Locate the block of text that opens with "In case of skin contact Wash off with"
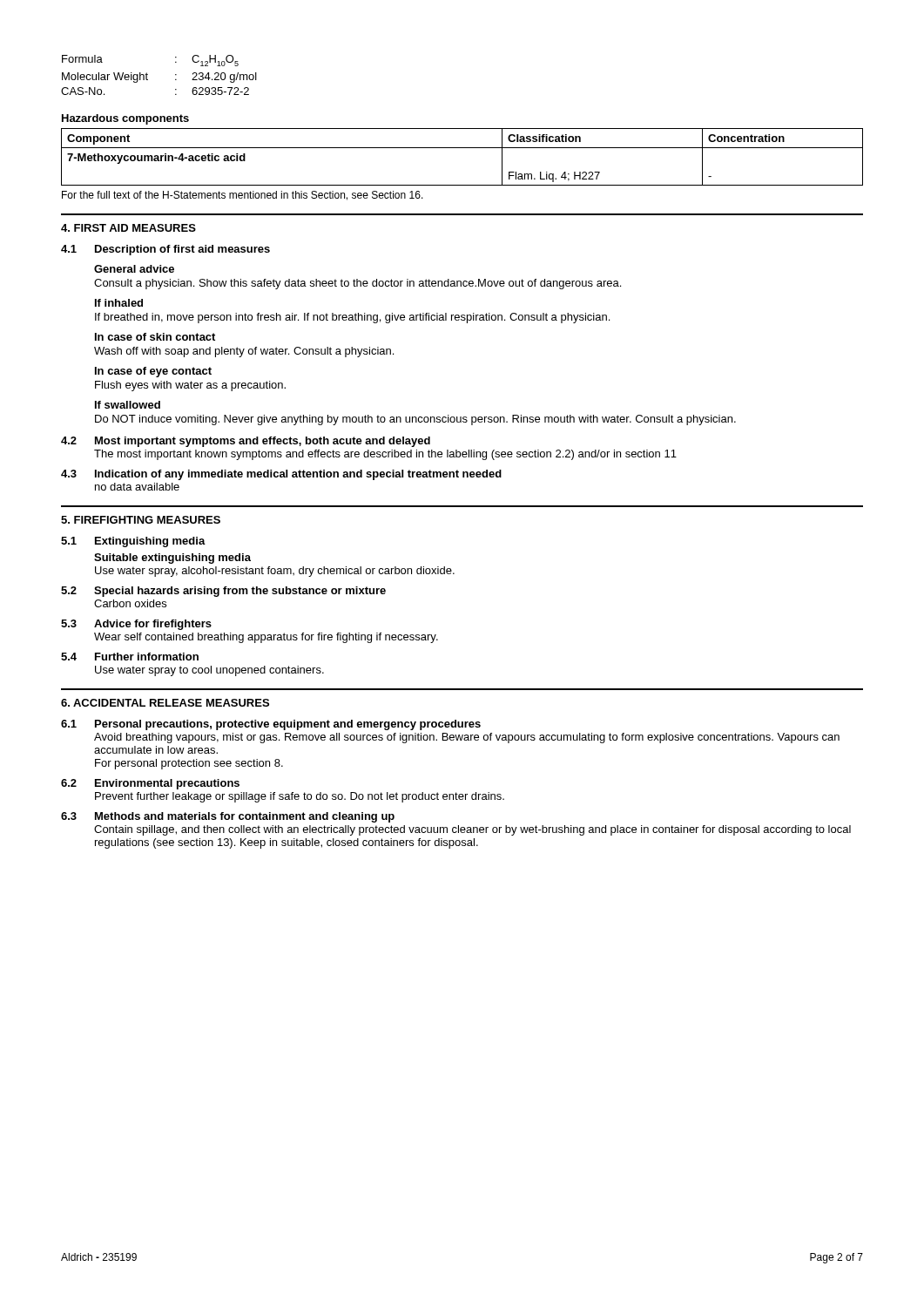Screen dimensions: 1307x924 pyautogui.click(x=155, y=337)
